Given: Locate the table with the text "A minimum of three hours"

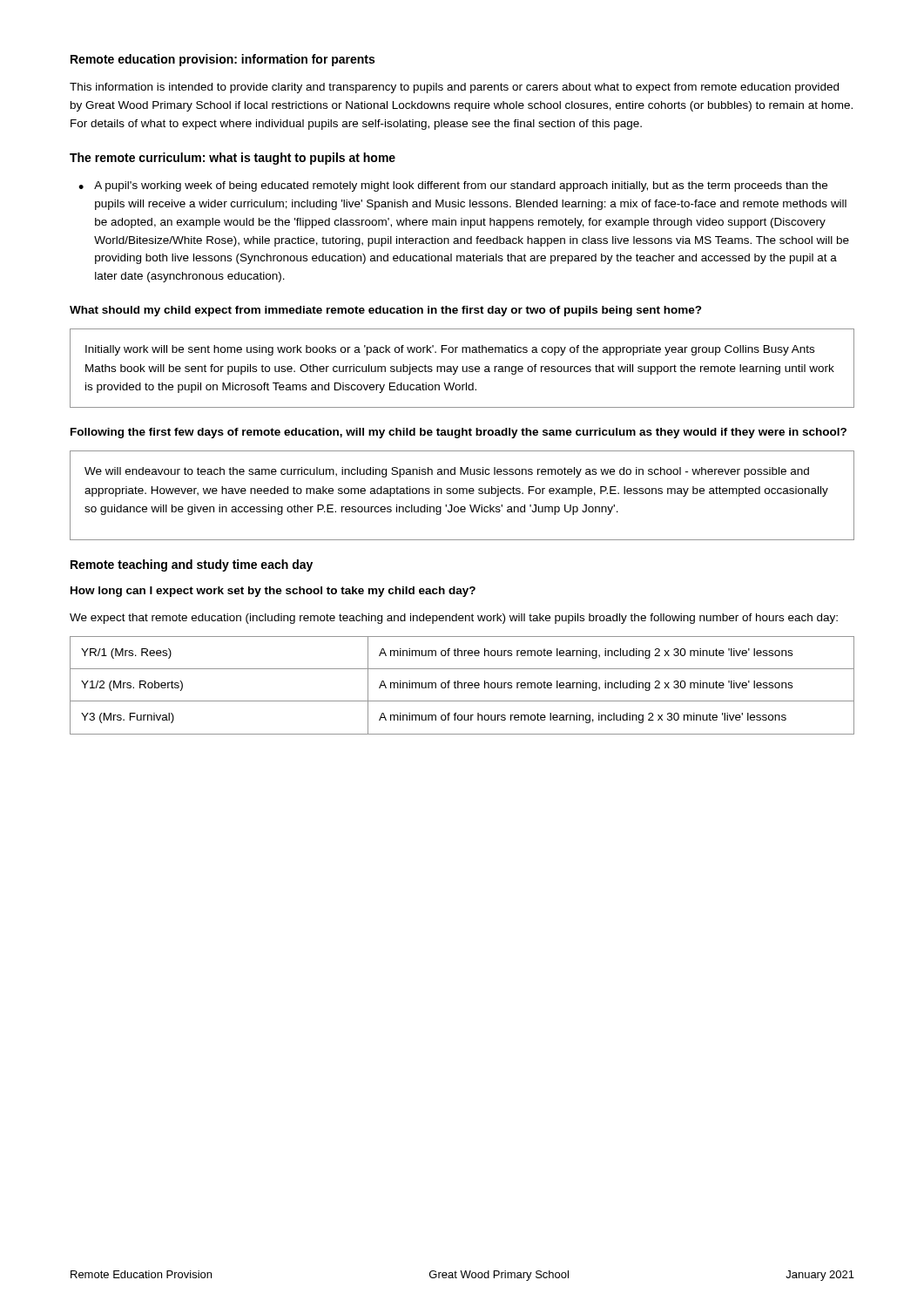Looking at the screenshot, I should [462, 685].
